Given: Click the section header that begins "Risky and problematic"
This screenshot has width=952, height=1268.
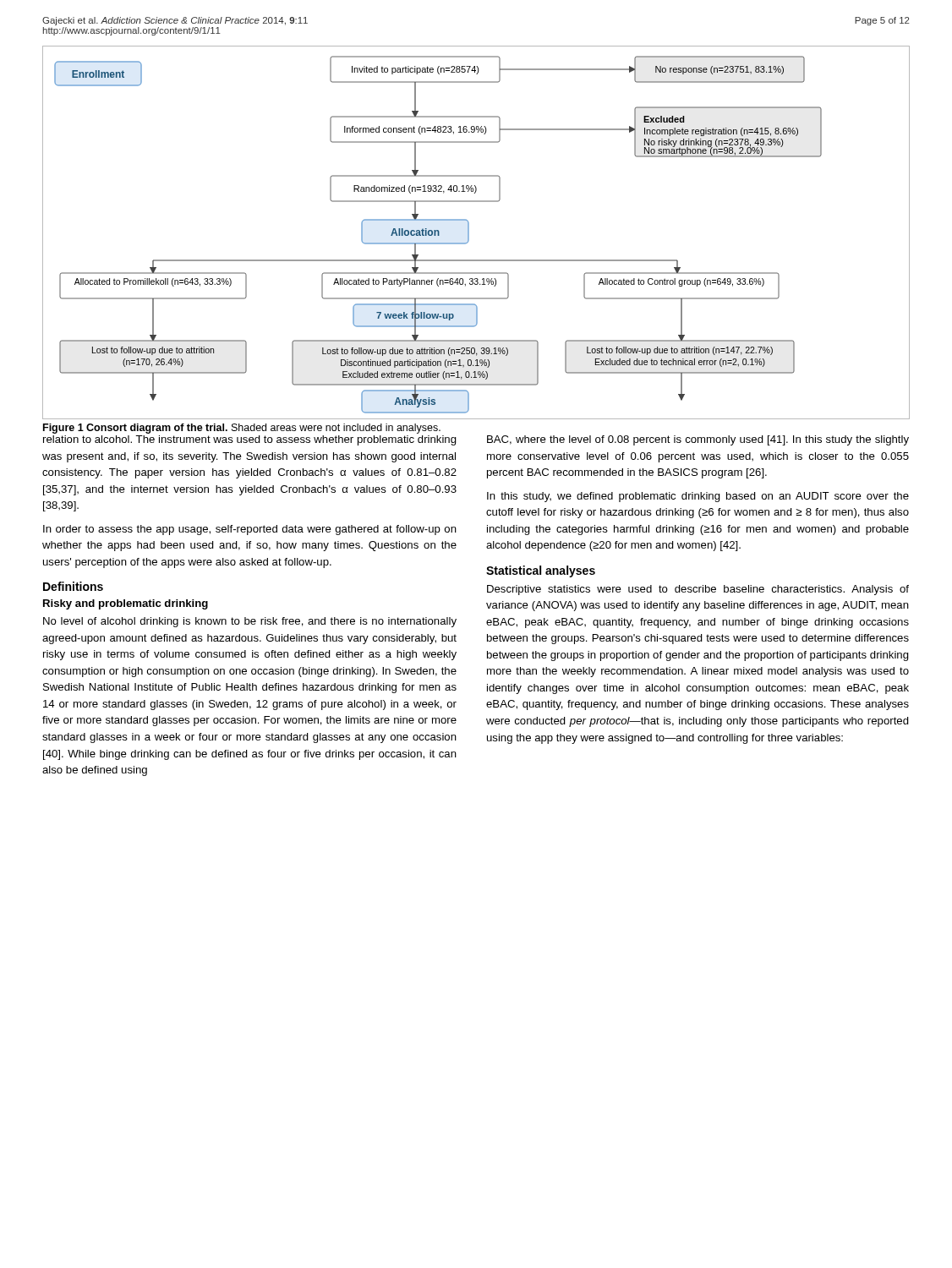Looking at the screenshot, I should point(125,603).
